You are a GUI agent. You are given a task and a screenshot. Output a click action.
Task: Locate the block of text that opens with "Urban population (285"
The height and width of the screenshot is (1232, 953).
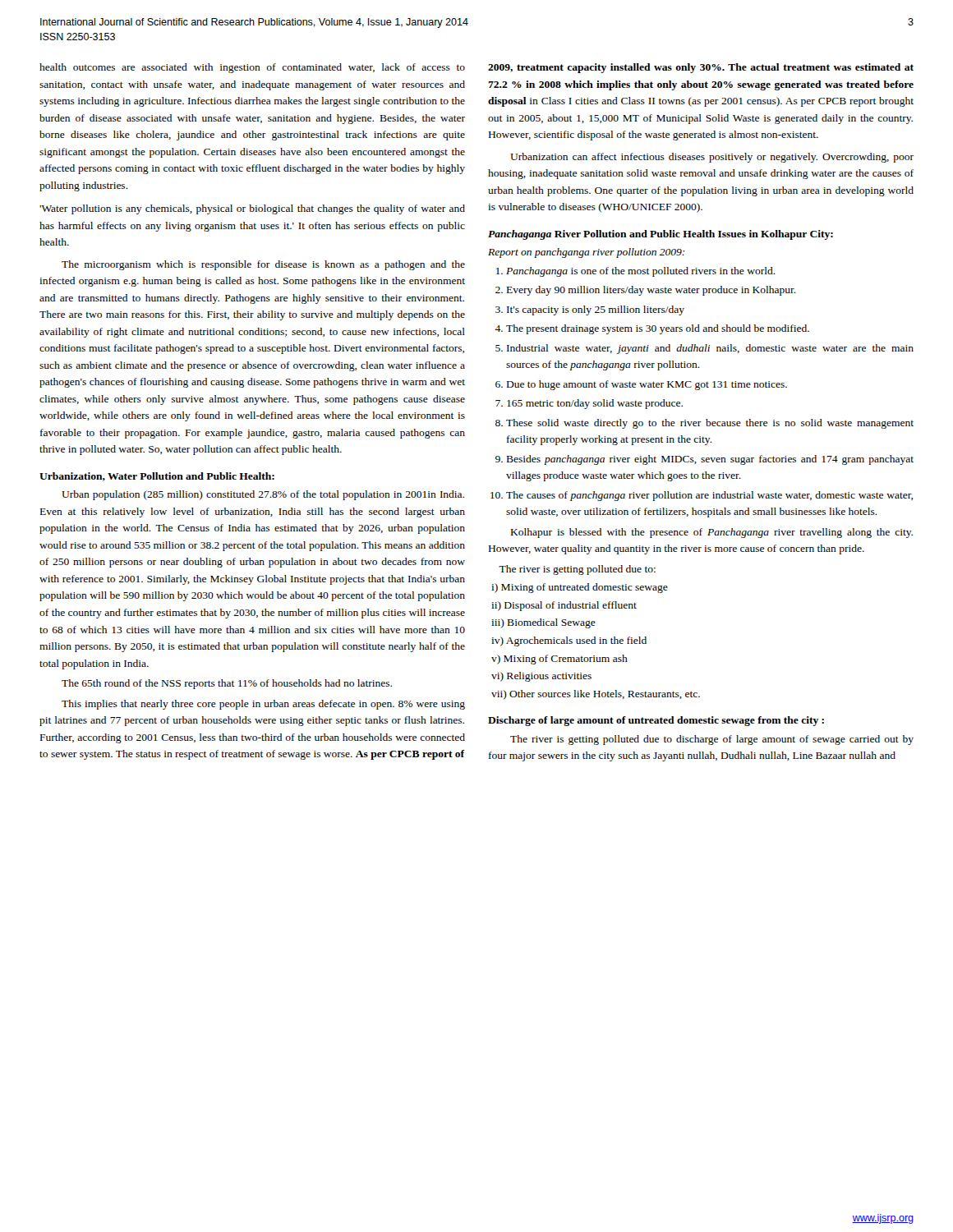tap(252, 579)
